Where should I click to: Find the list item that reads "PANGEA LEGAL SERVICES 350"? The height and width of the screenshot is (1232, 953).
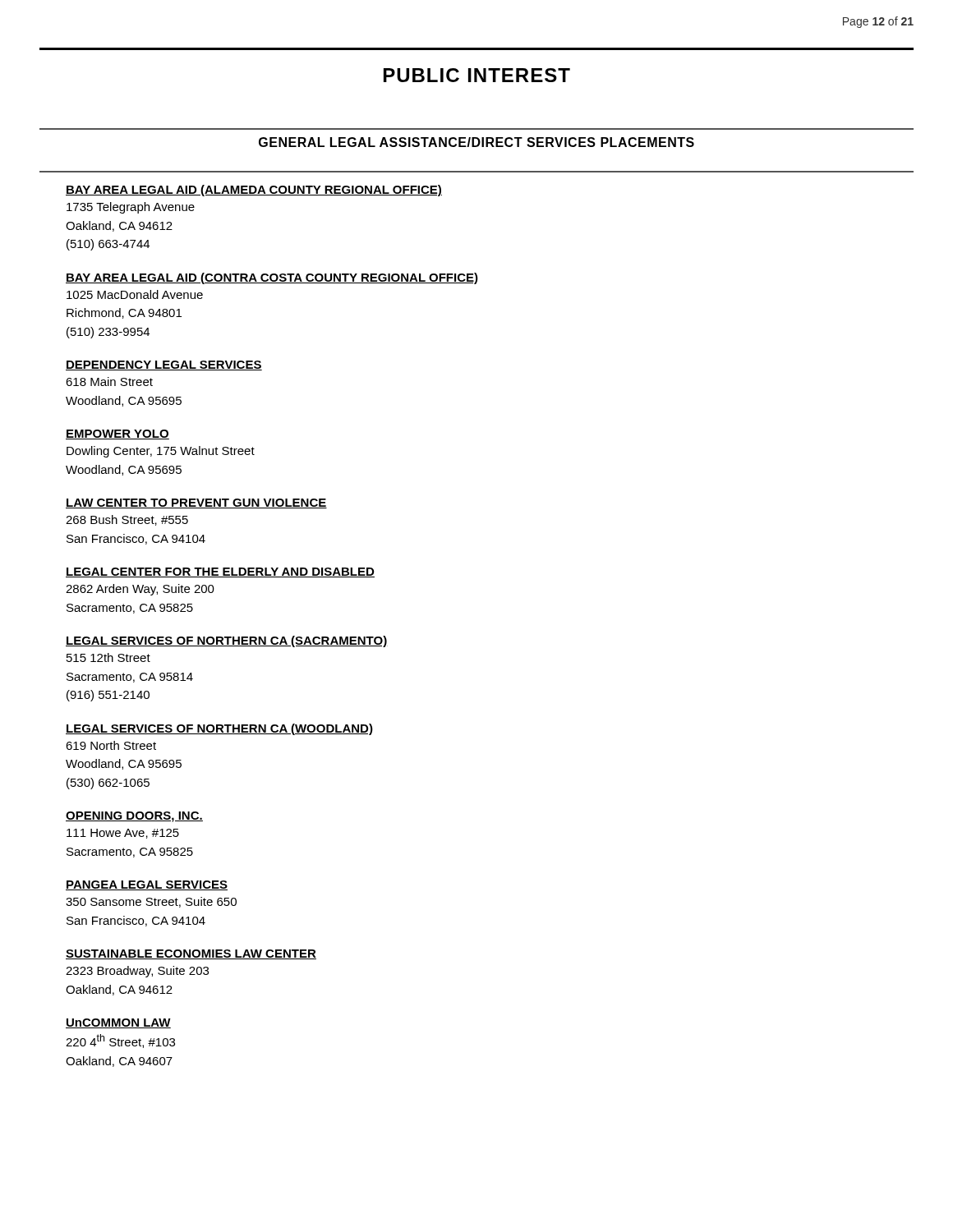147,885
